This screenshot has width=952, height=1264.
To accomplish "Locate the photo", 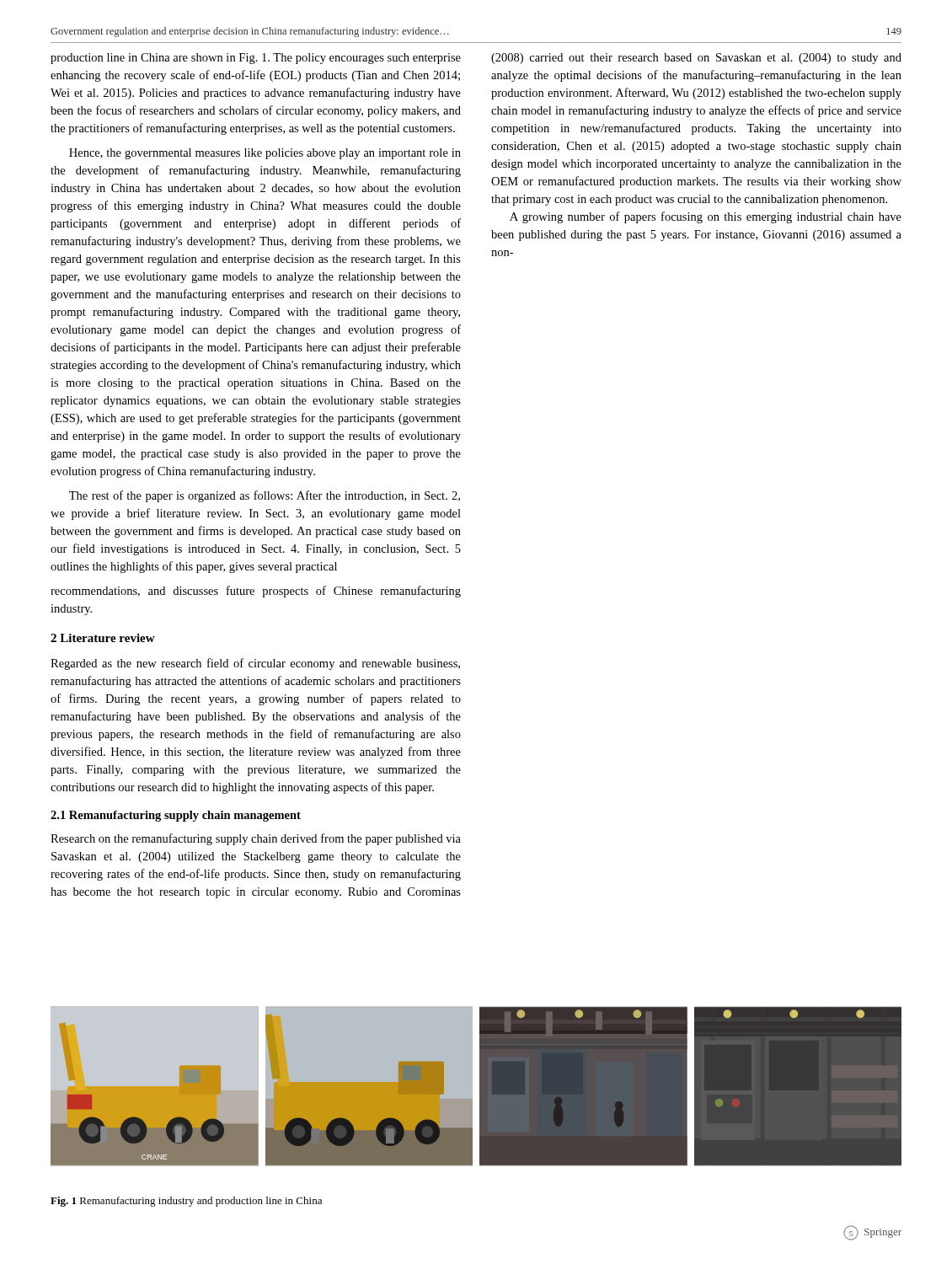I will [476, 1090].
